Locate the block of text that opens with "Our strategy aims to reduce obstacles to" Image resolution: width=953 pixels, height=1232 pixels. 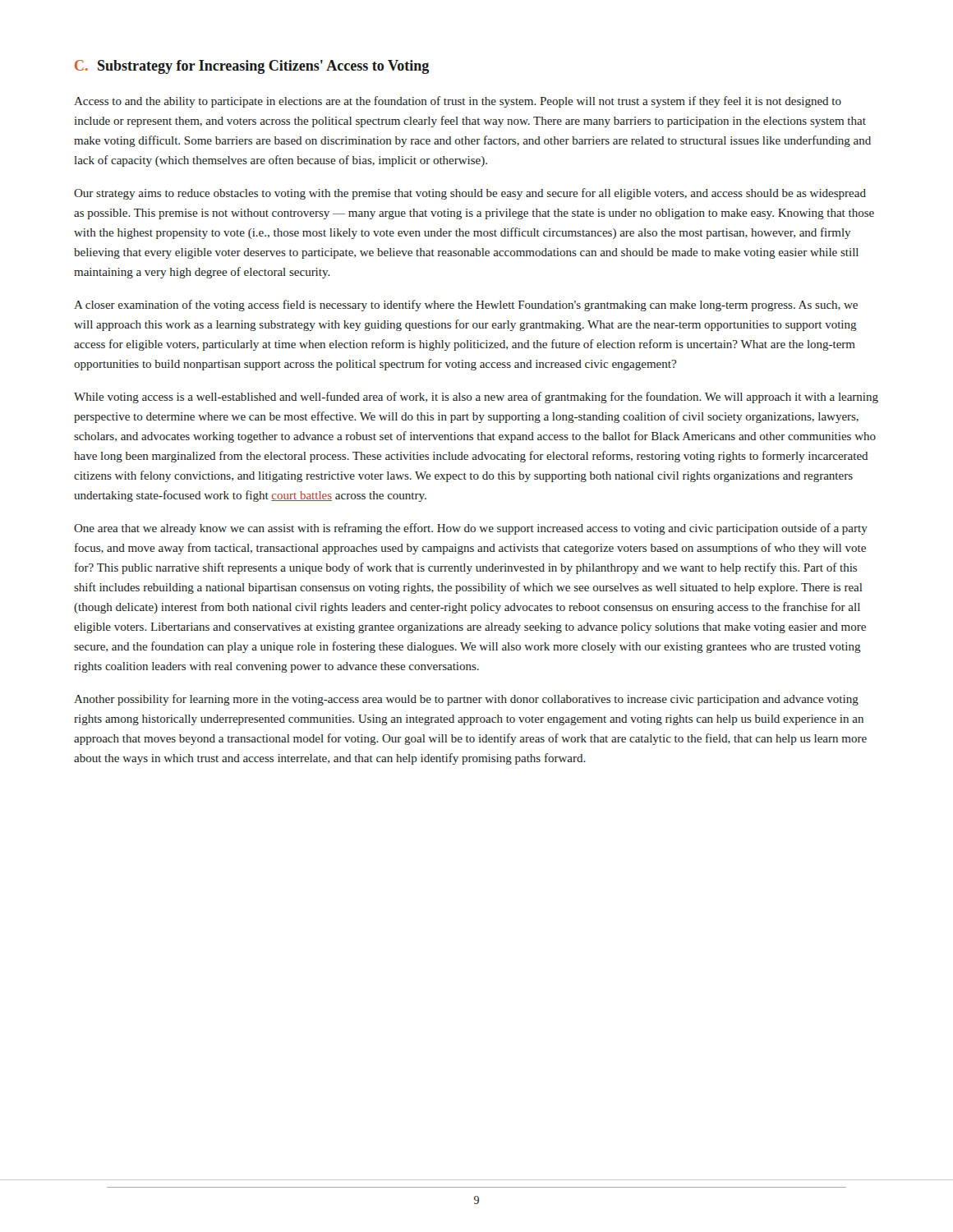[474, 232]
